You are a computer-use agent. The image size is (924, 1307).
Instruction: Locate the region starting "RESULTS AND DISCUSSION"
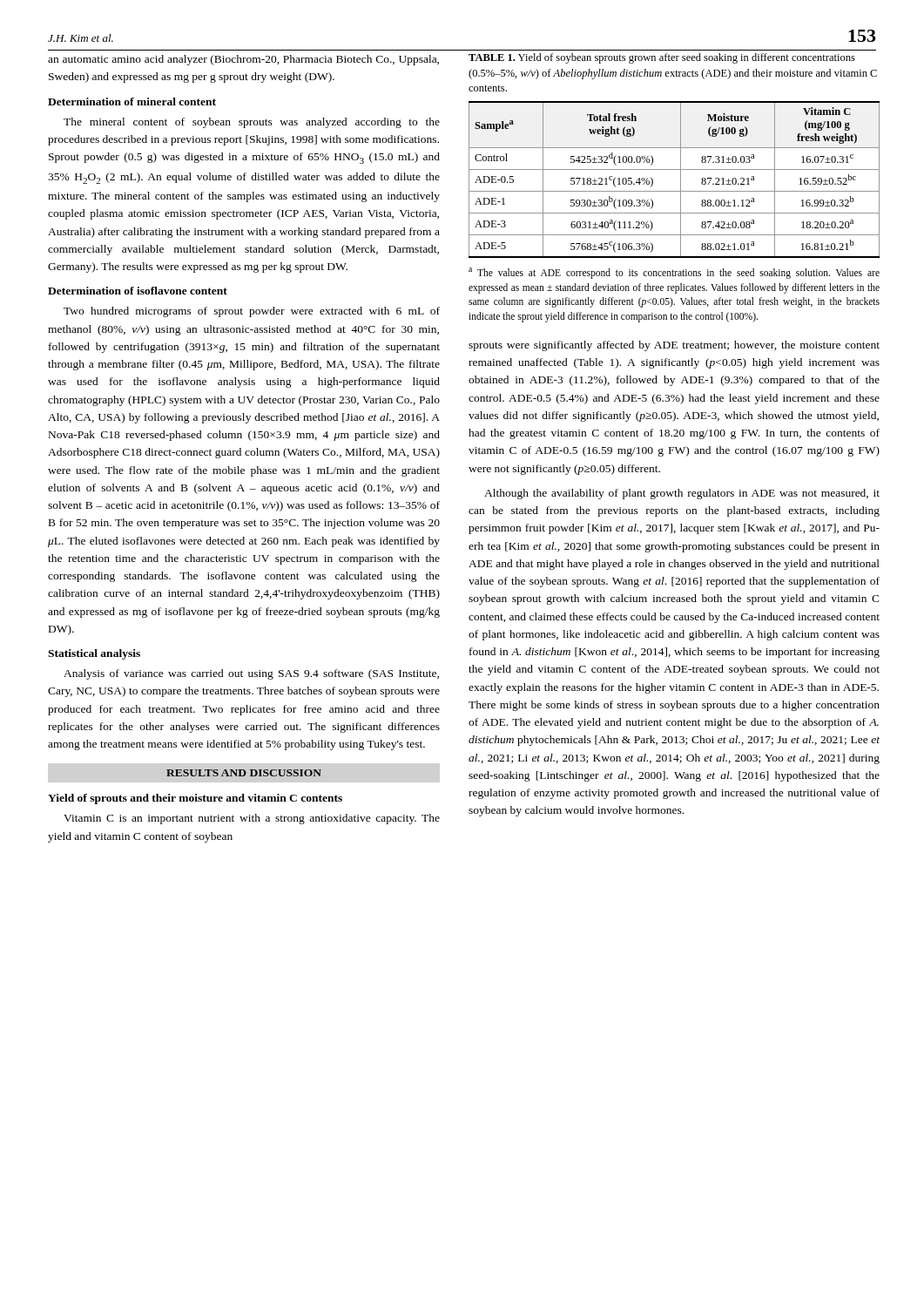(244, 773)
